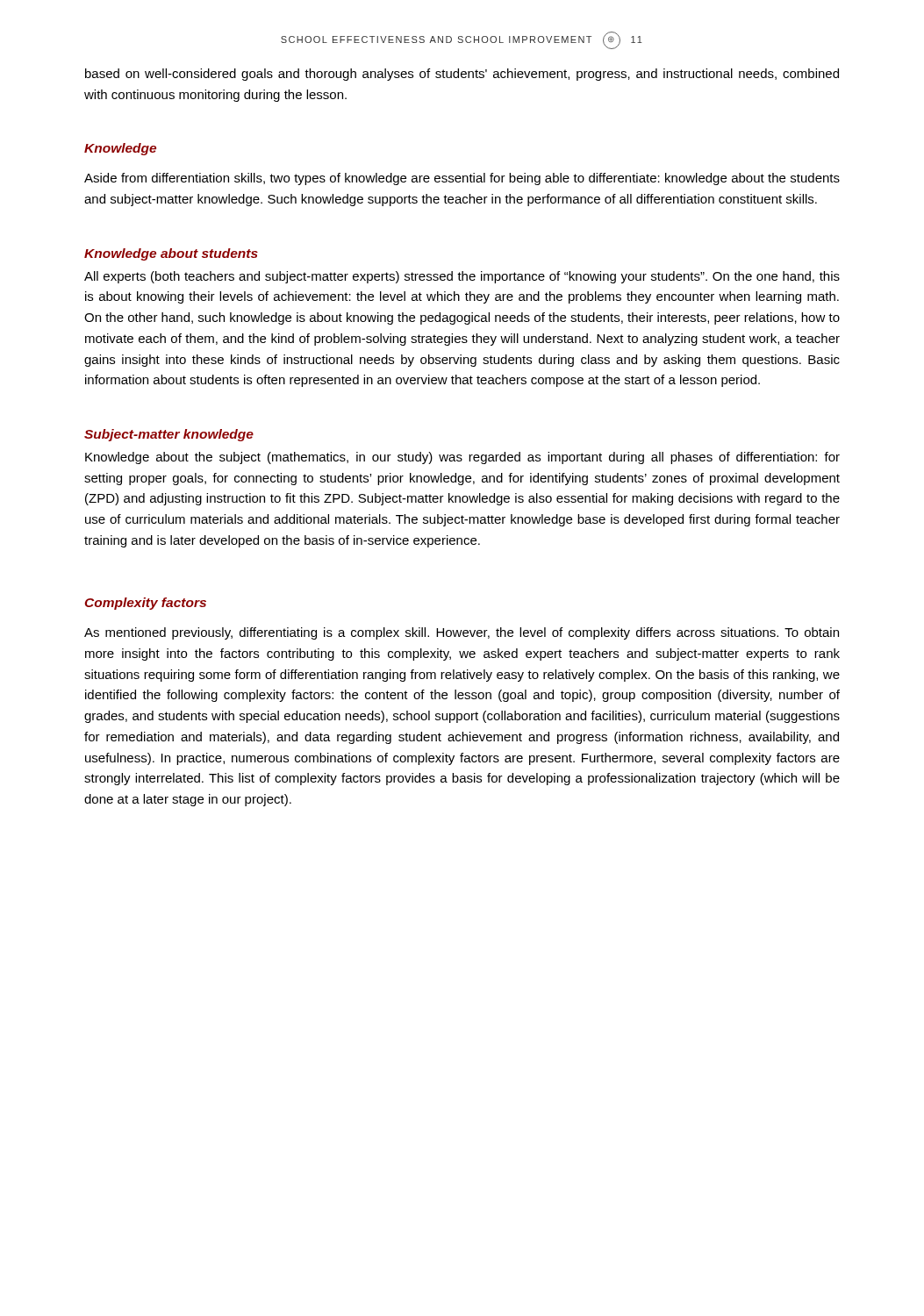
Task: Navigate to the passage starting "Subject-matter knowledge"
Action: 169,434
